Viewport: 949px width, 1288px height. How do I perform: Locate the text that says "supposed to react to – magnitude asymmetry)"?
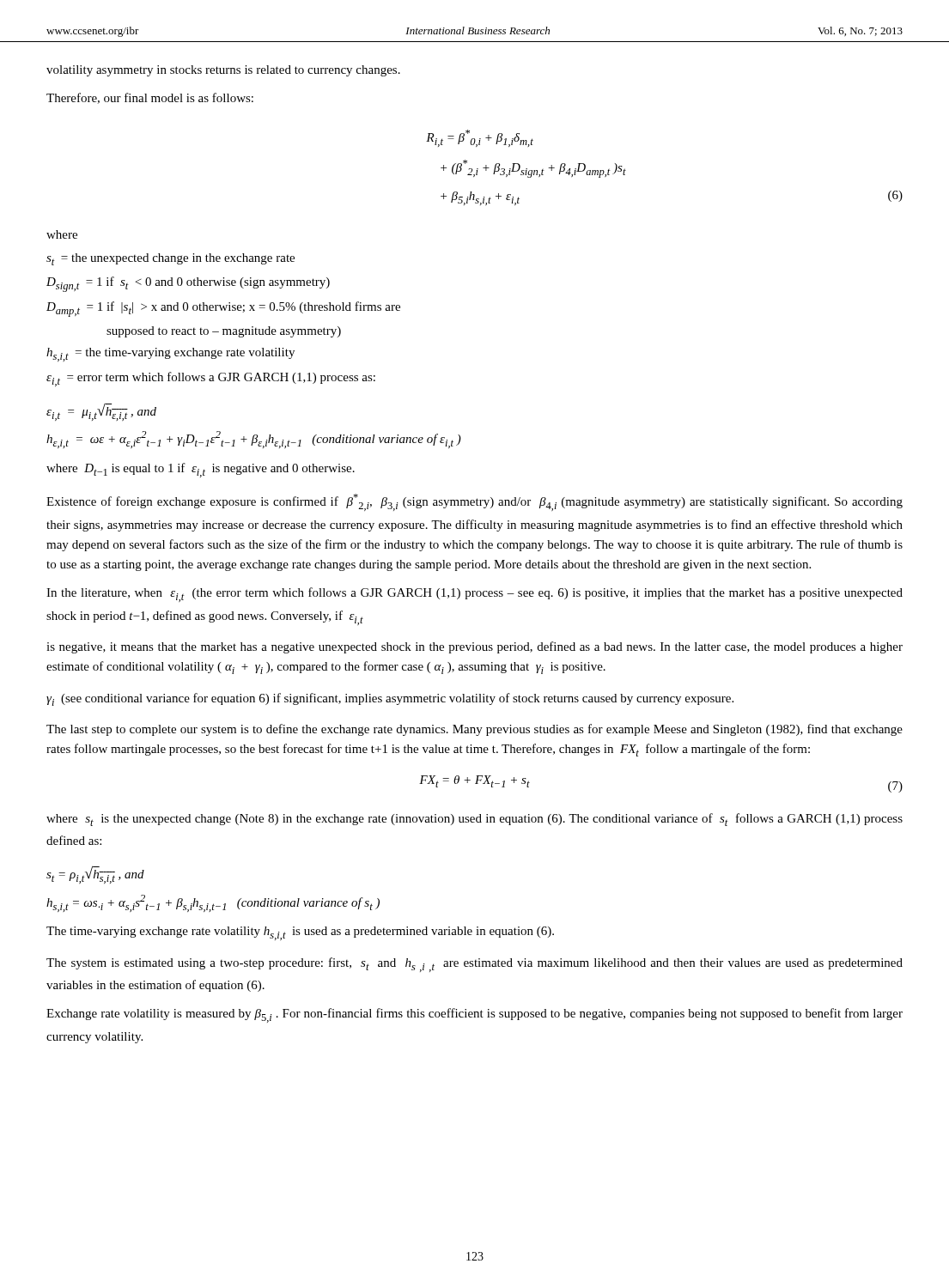point(224,330)
